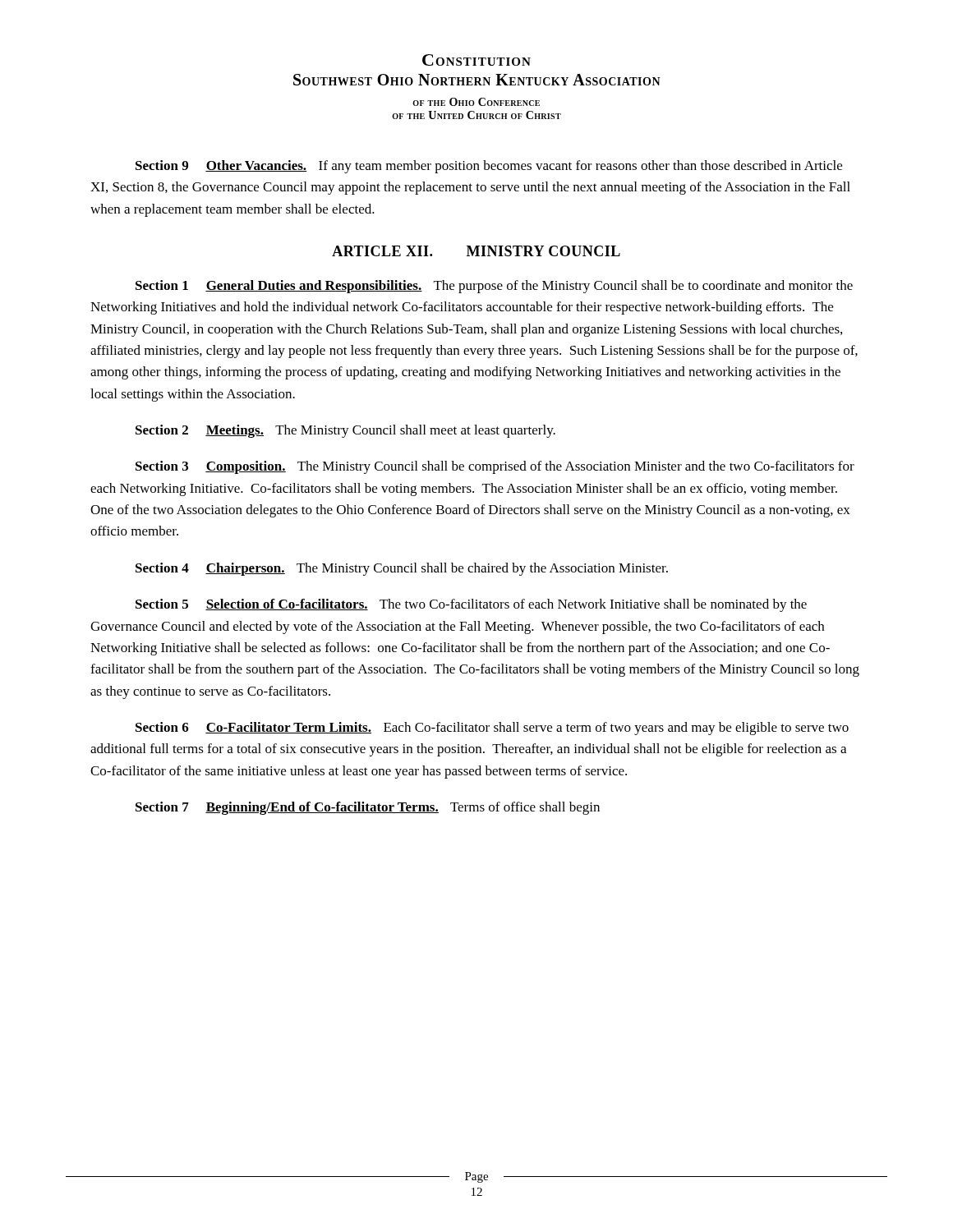Screen dimensions: 1232x953
Task: Click the passage that begins "Section 5 Selection"
Action: [476, 648]
